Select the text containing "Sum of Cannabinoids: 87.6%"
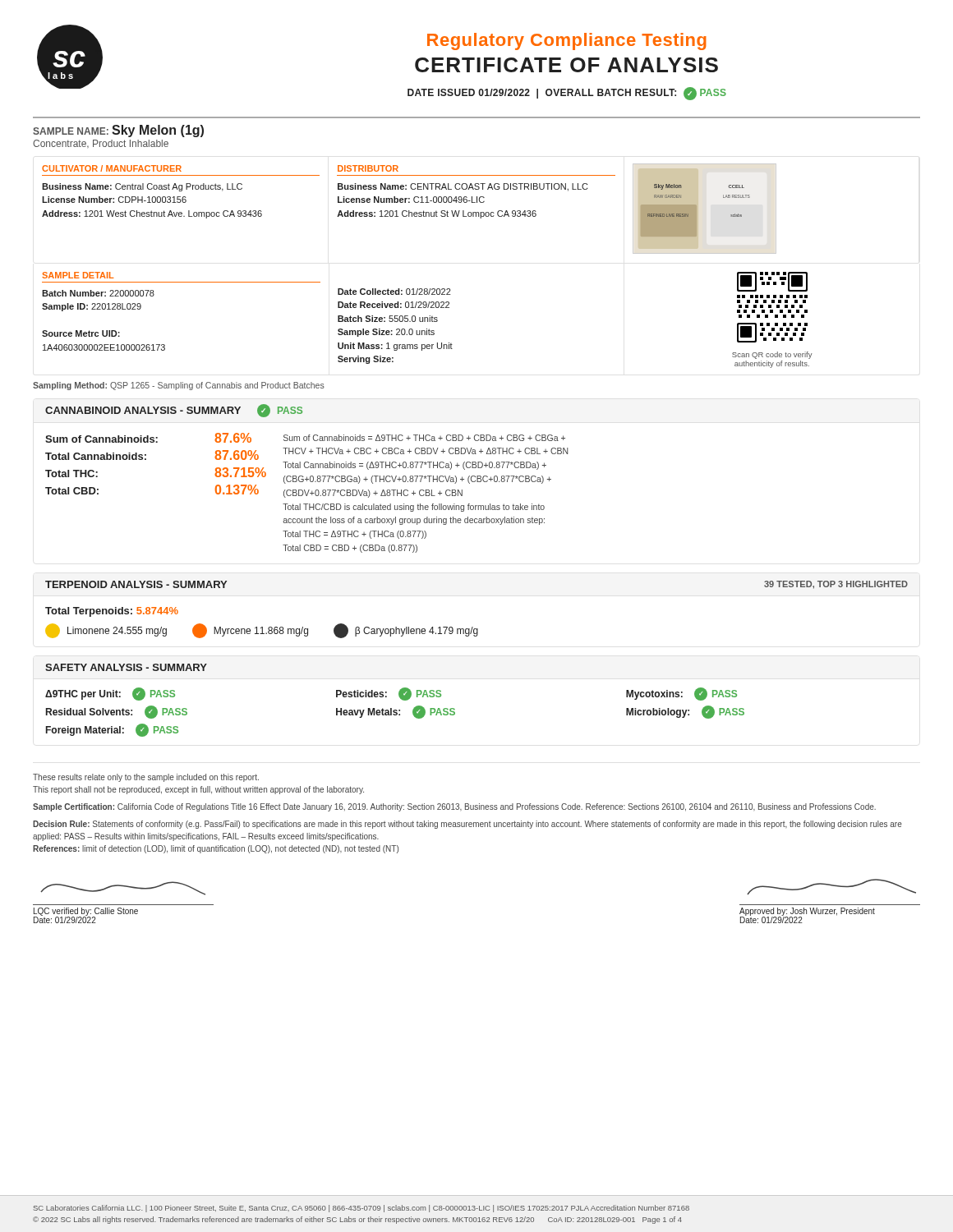This screenshot has width=953, height=1232. [x=148, y=438]
